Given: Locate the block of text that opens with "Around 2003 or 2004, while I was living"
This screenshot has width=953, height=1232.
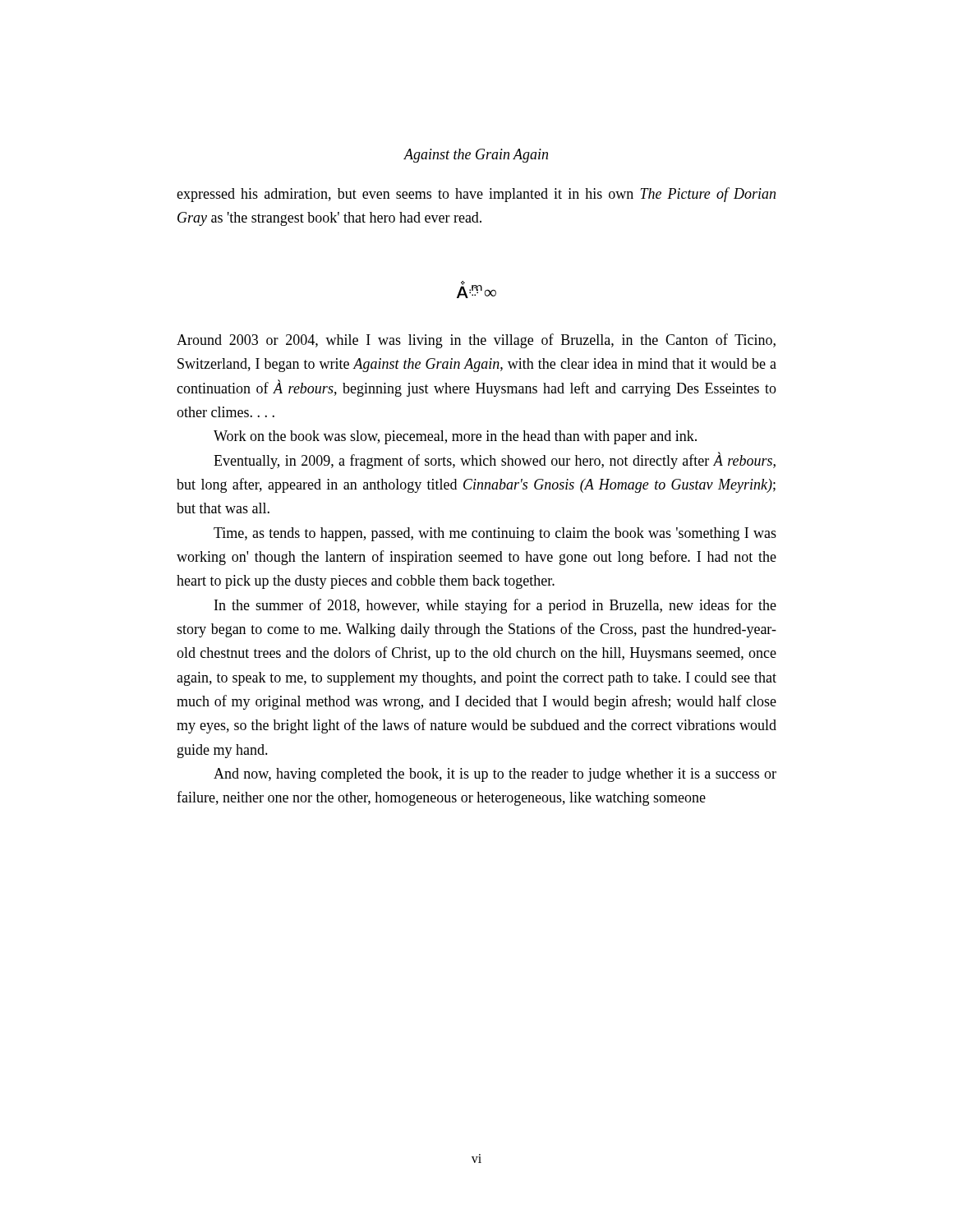Looking at the screenshot, I should (476, 569).
